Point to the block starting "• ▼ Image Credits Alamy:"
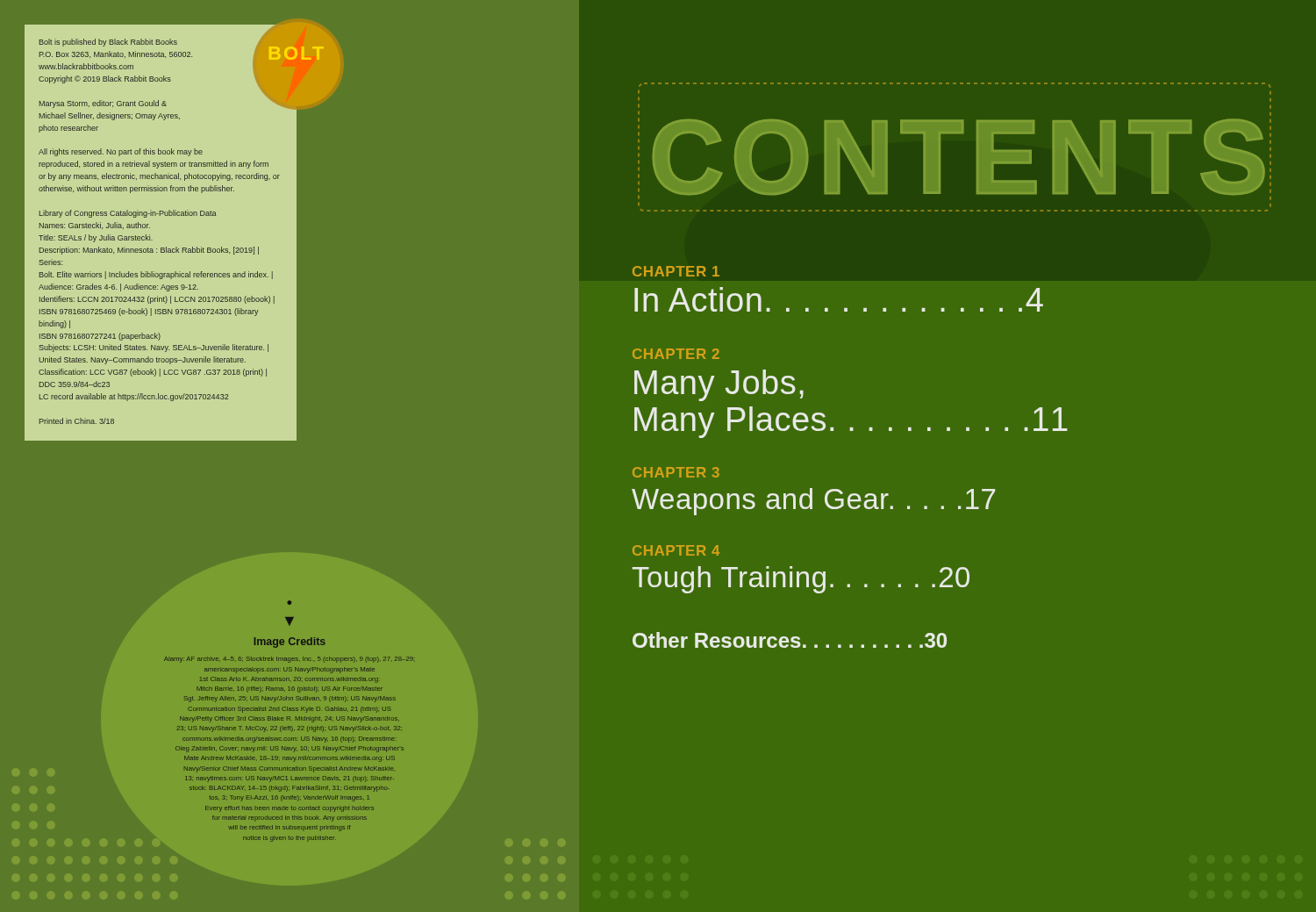Image resolution: width=1316 pixels, height=912 pixels. [290, 718]
